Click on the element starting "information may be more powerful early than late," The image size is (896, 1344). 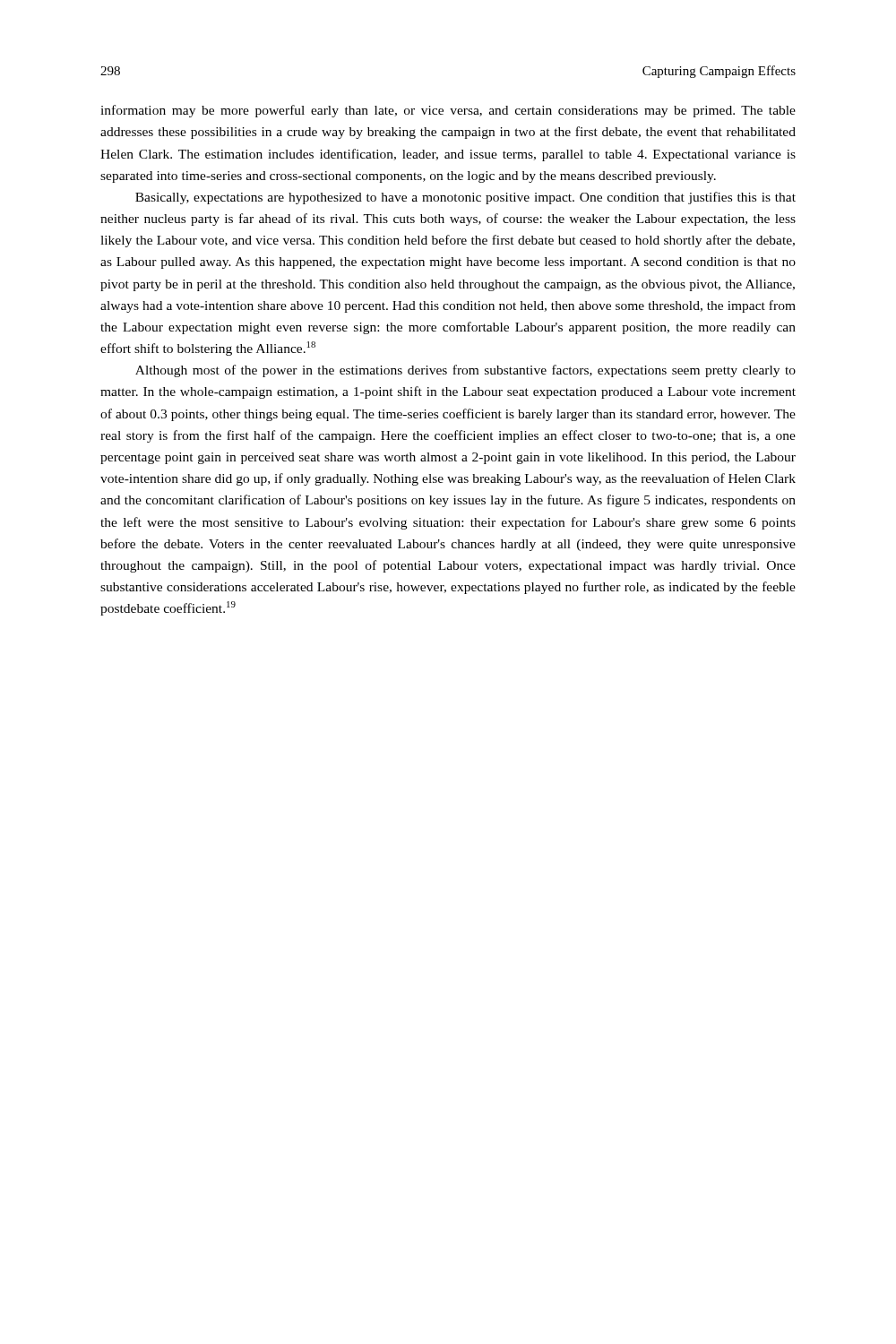448,143
